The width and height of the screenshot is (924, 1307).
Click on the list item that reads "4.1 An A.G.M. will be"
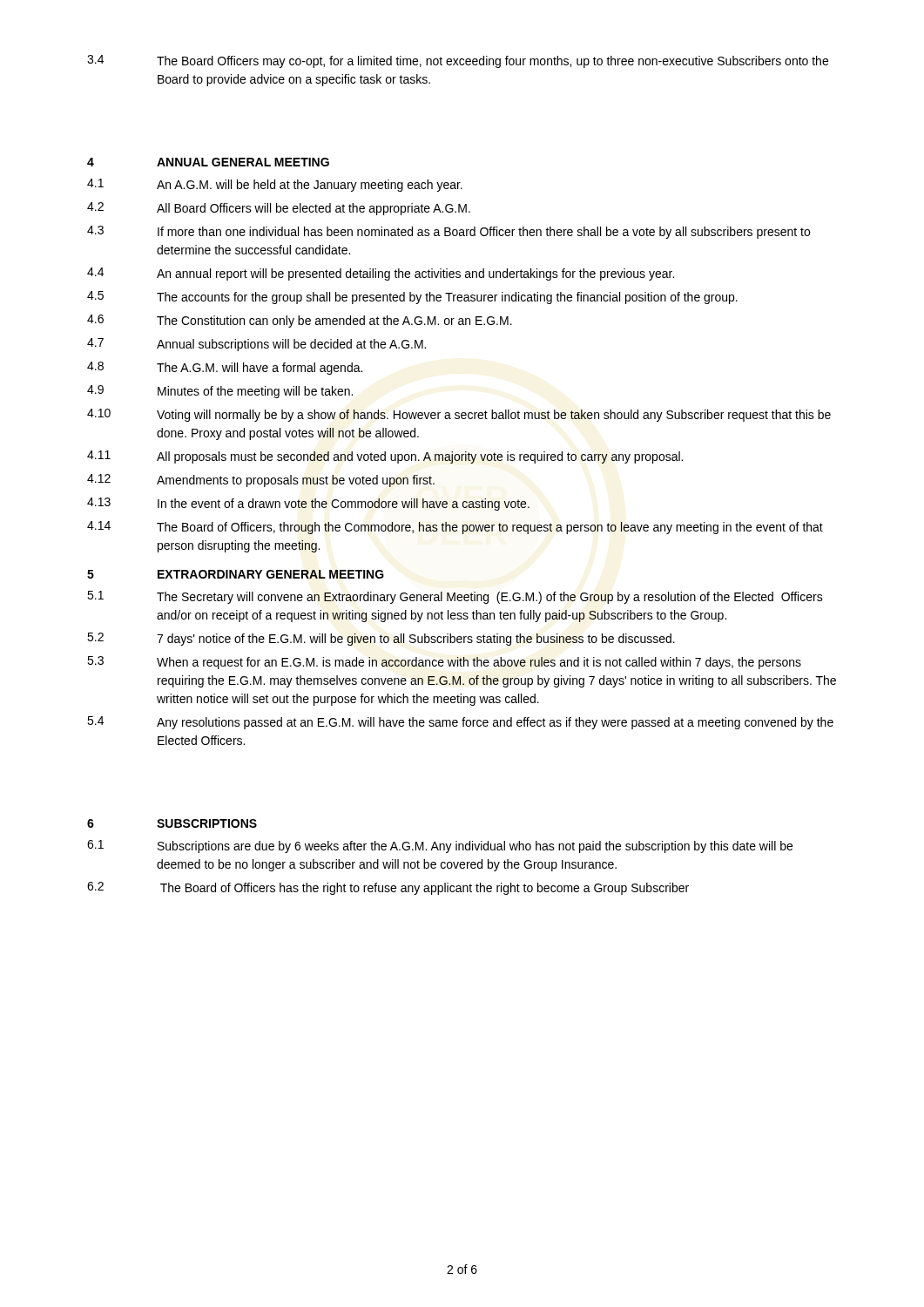(462, 185)
